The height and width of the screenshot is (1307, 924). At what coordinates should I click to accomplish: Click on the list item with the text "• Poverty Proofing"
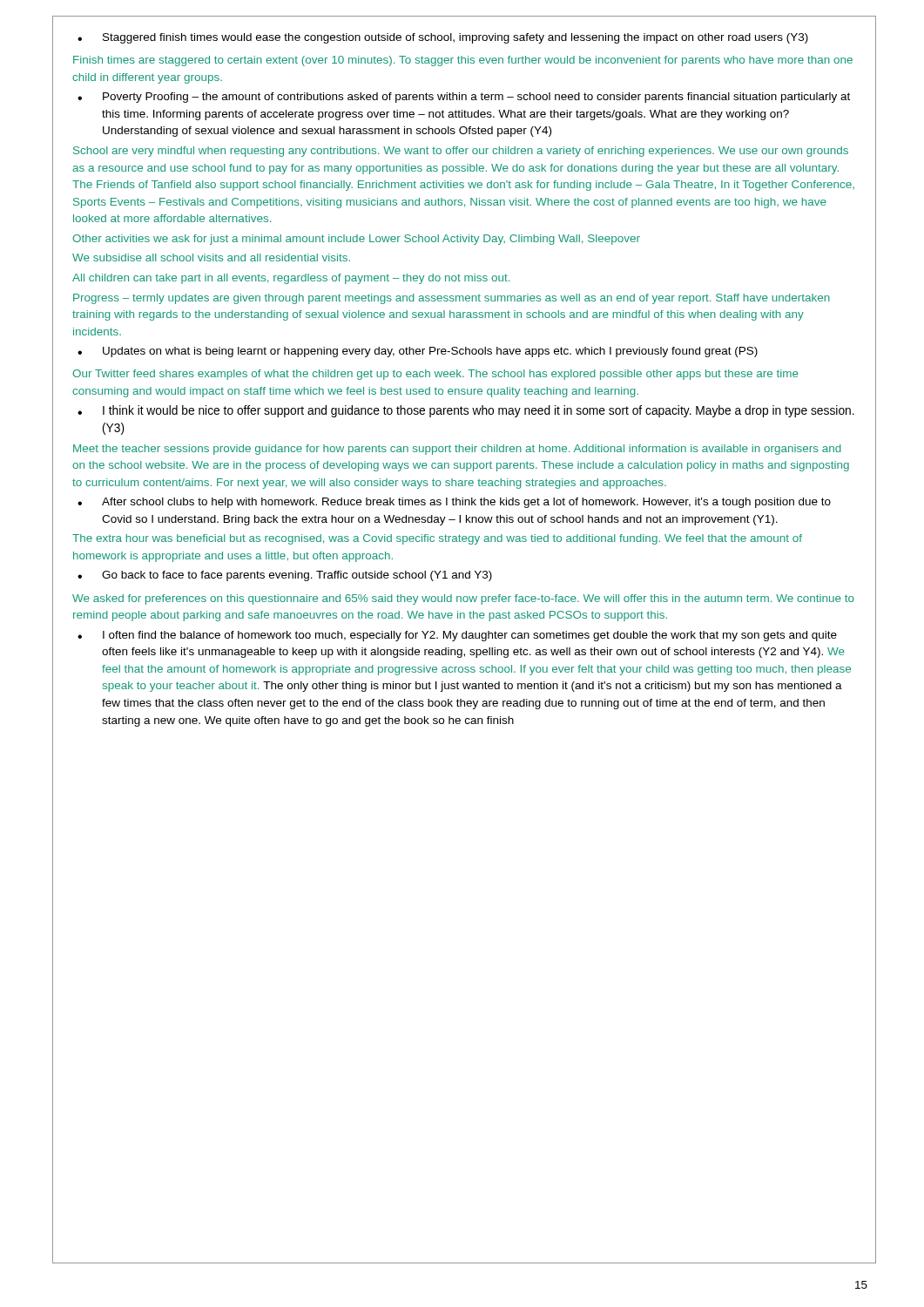pyautogui.click(x=464, y=114)
